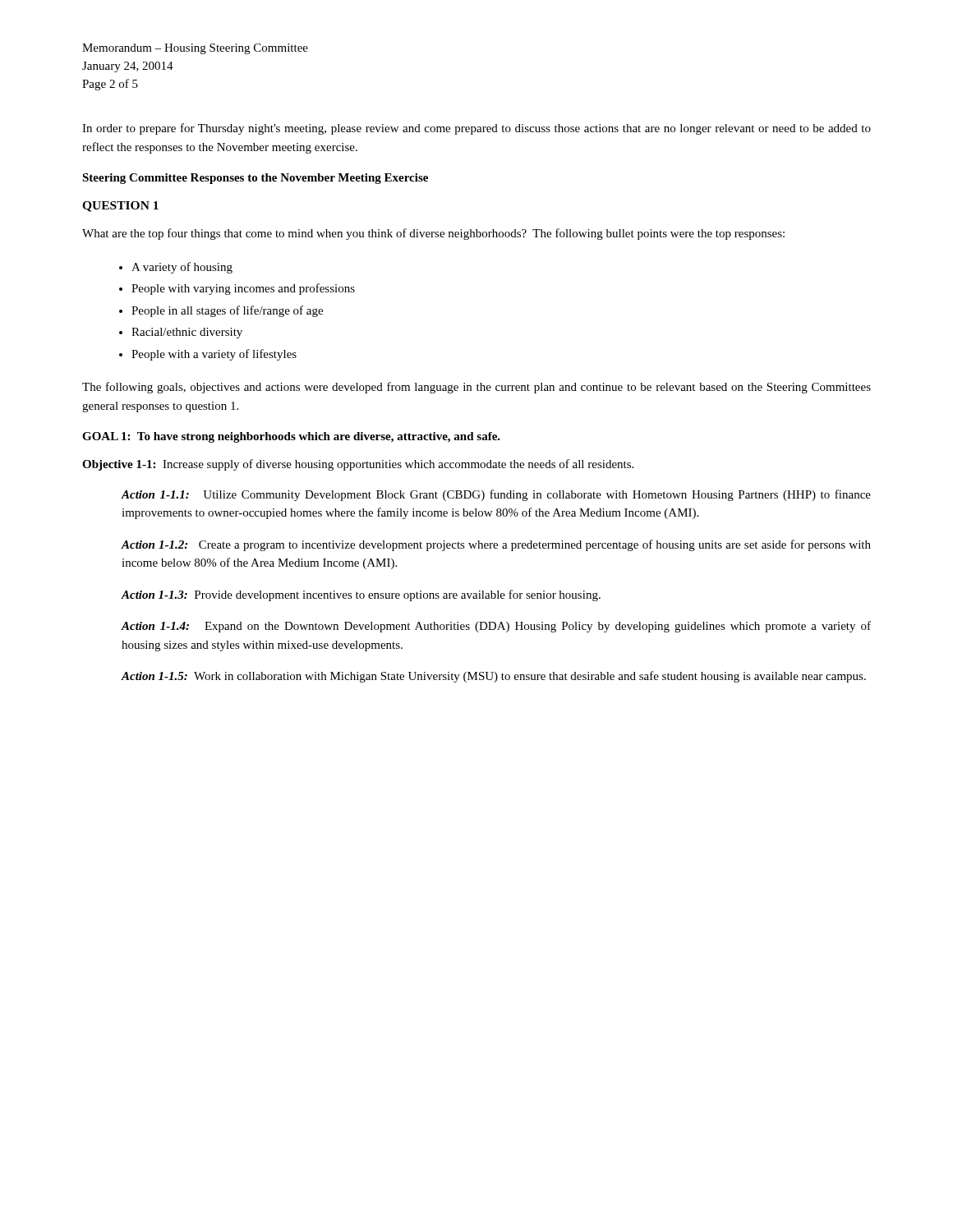This screenshot has width=953, height=1232.
Task: Find the passage starting "Objective 1-1: Increase"
Action: [358, 464]
